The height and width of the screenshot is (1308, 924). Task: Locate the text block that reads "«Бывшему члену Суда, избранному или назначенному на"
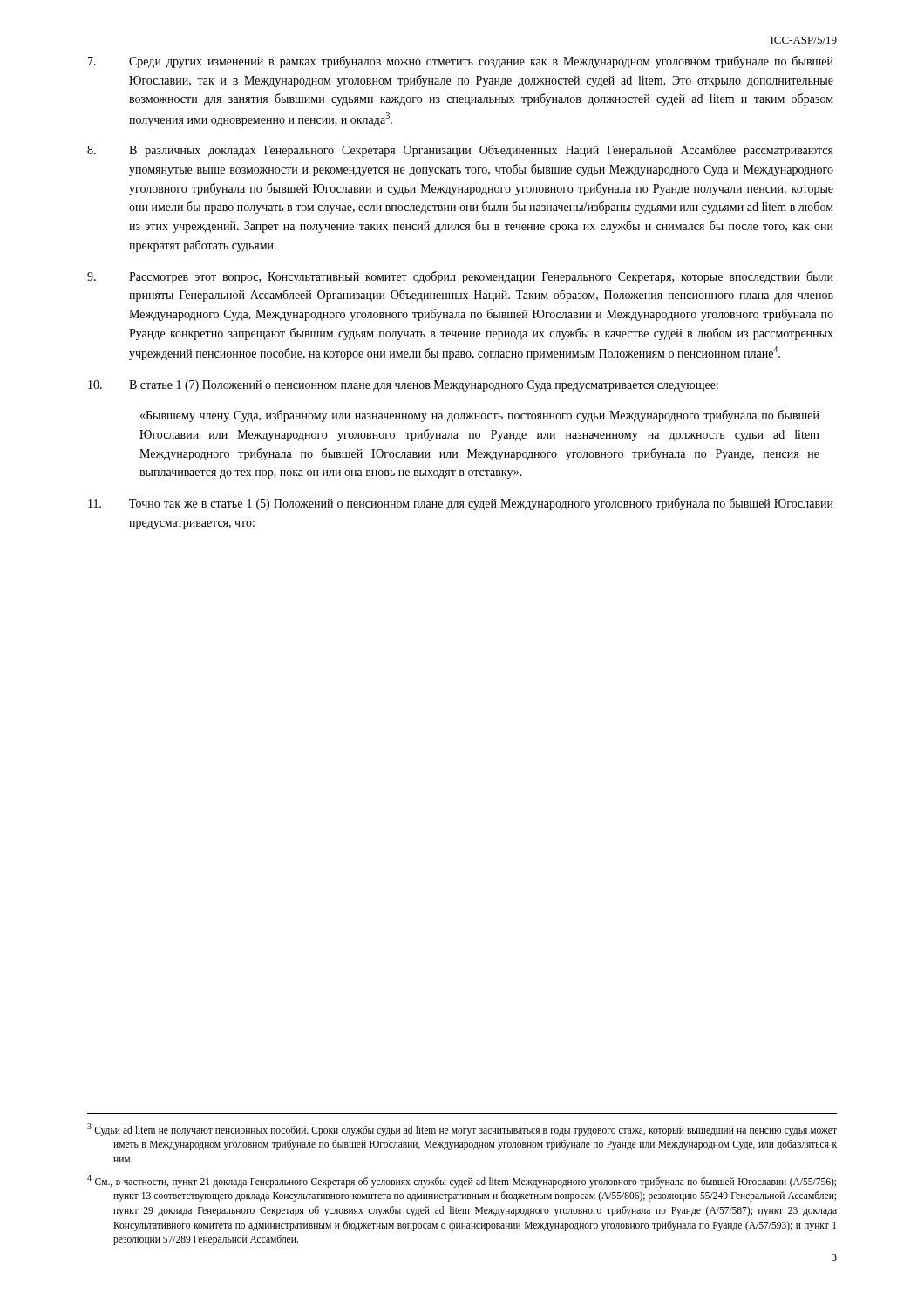[479, 444]
